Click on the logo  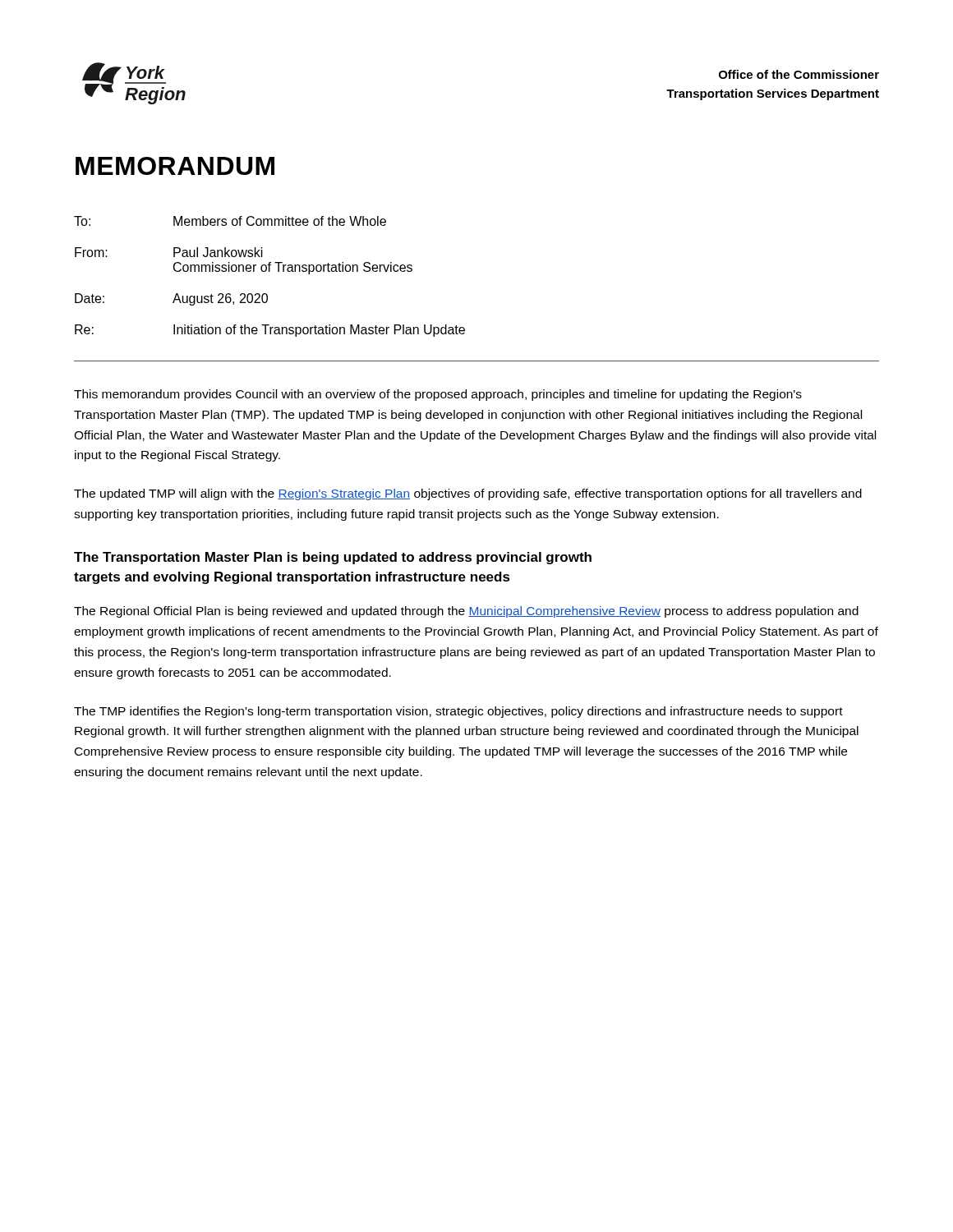[160, 84]
